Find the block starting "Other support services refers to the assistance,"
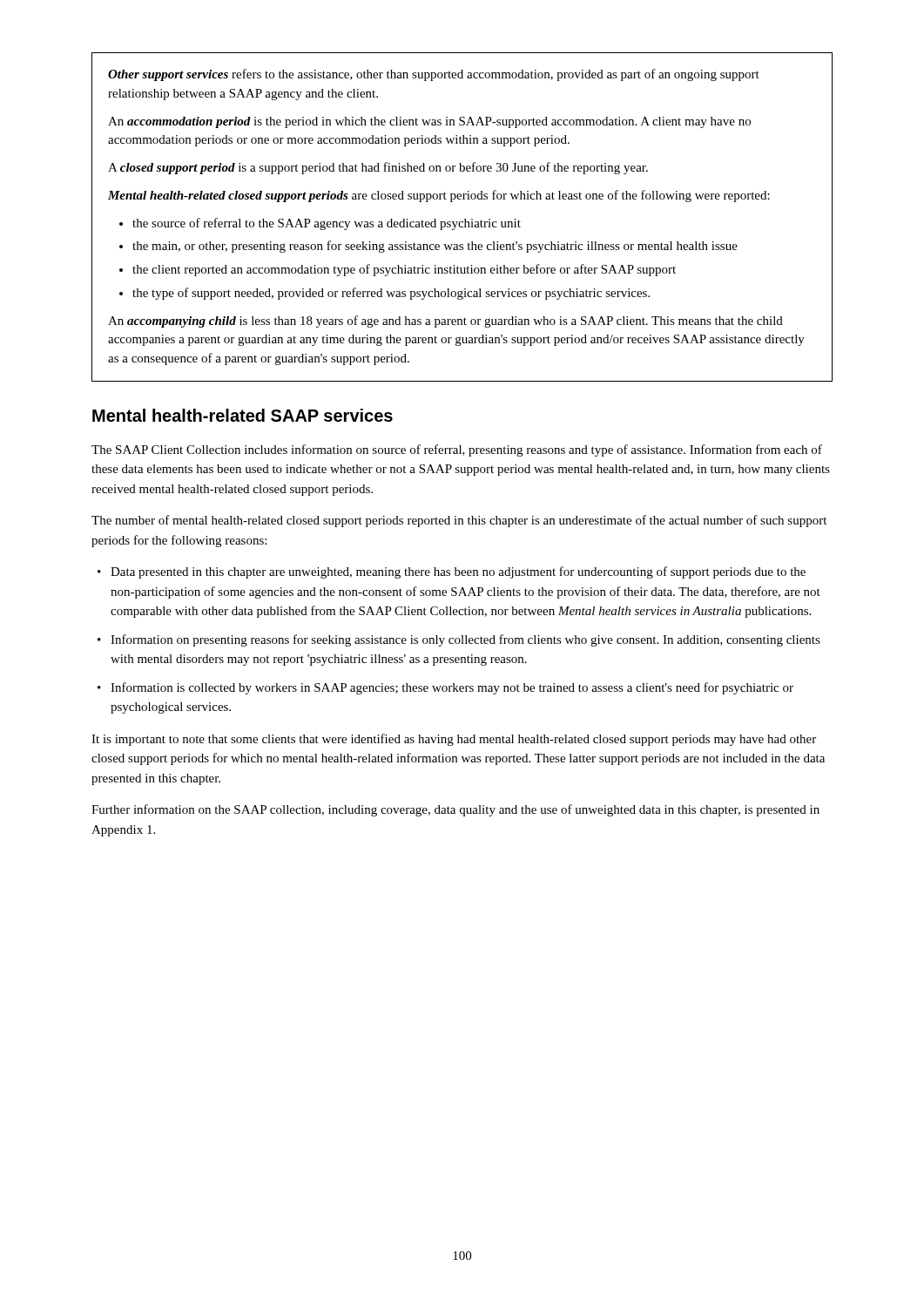The image size is (924, 1307). (462, 217)
